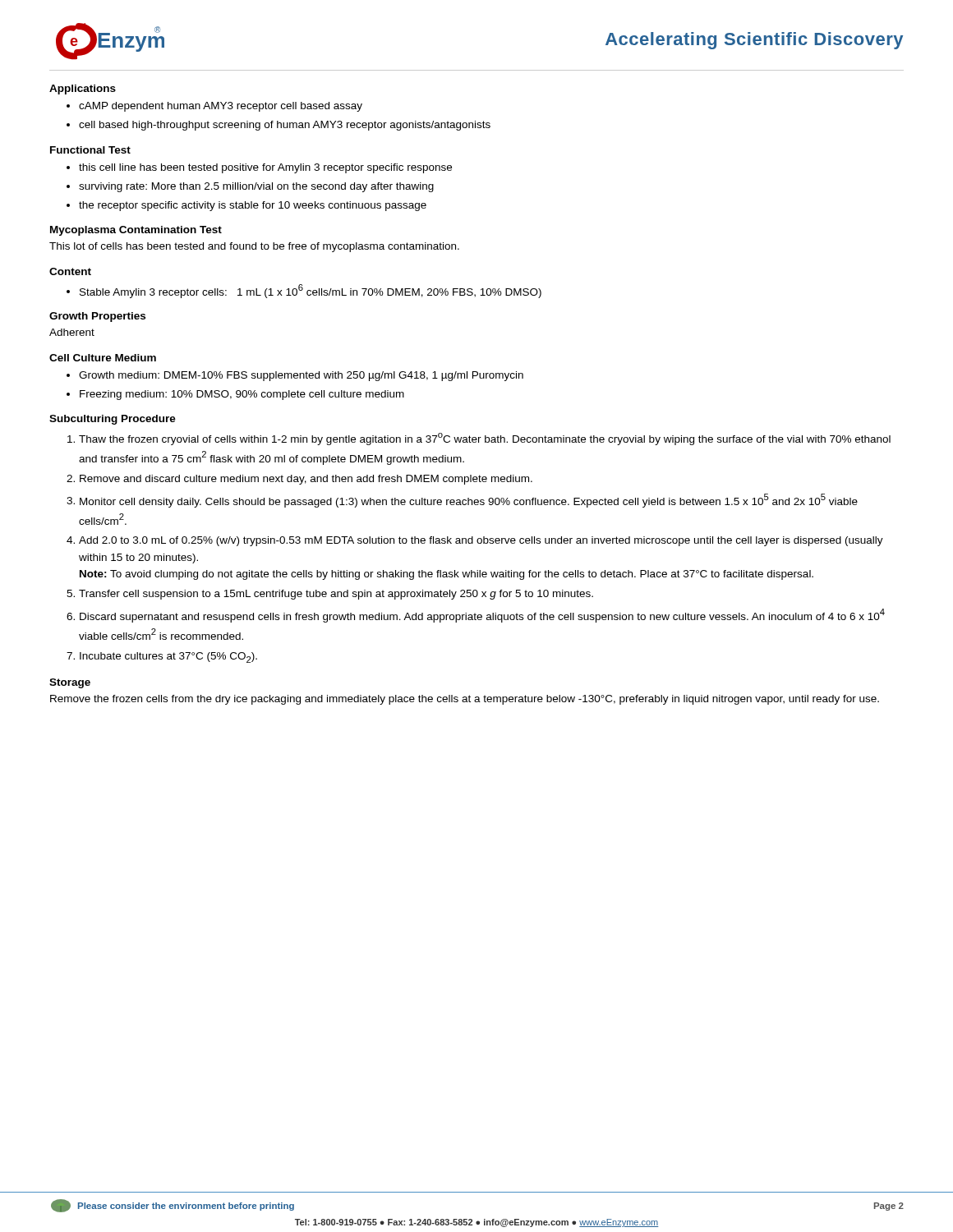Select the element starting "the receptor specific activity is stable for"
The image size is (953, 1232).
coord(253,205)
